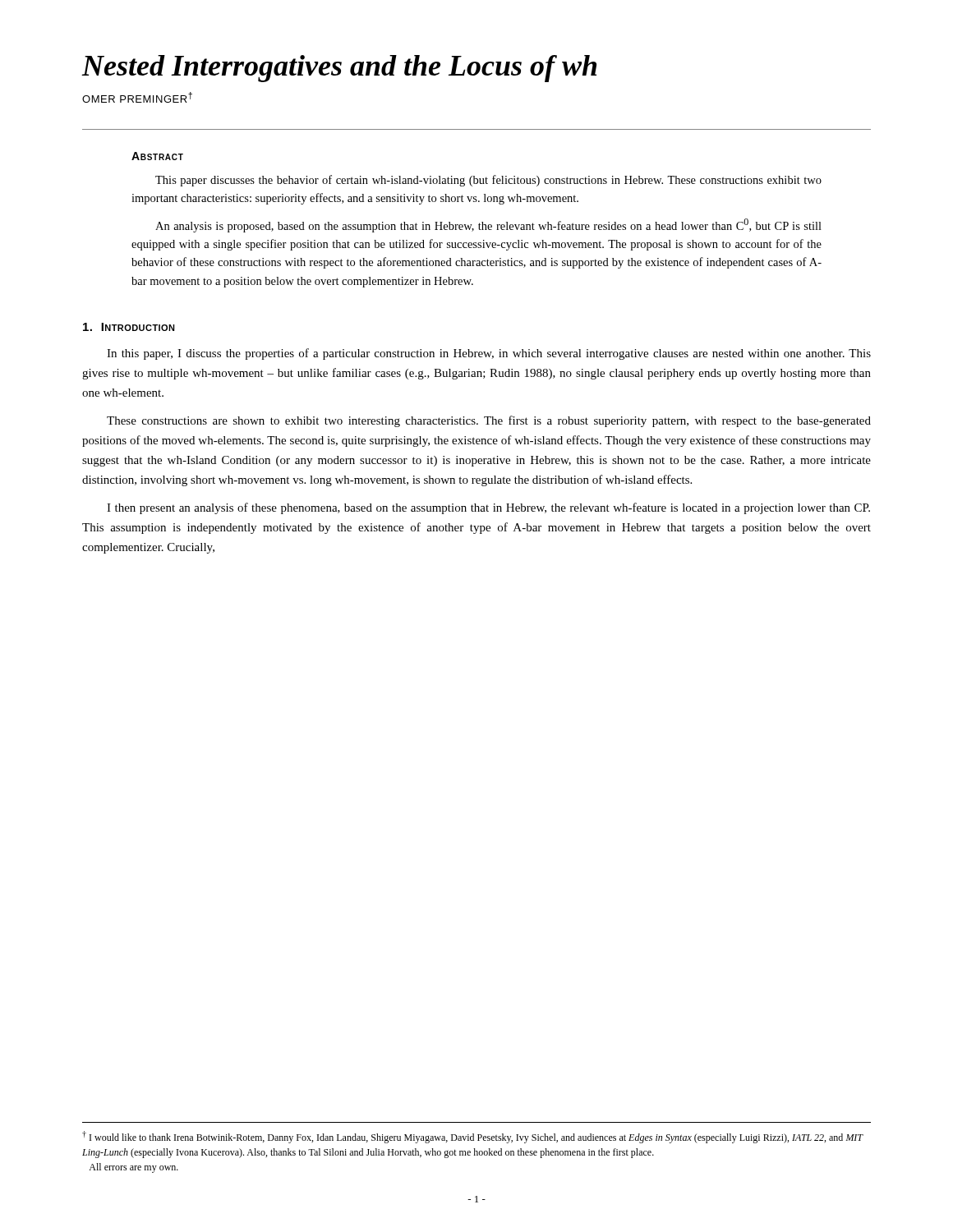Viewport: 953px width, 1232px height.
Task: Select the text block containing "In this paper, I discuss"
Action: [476, 450]
